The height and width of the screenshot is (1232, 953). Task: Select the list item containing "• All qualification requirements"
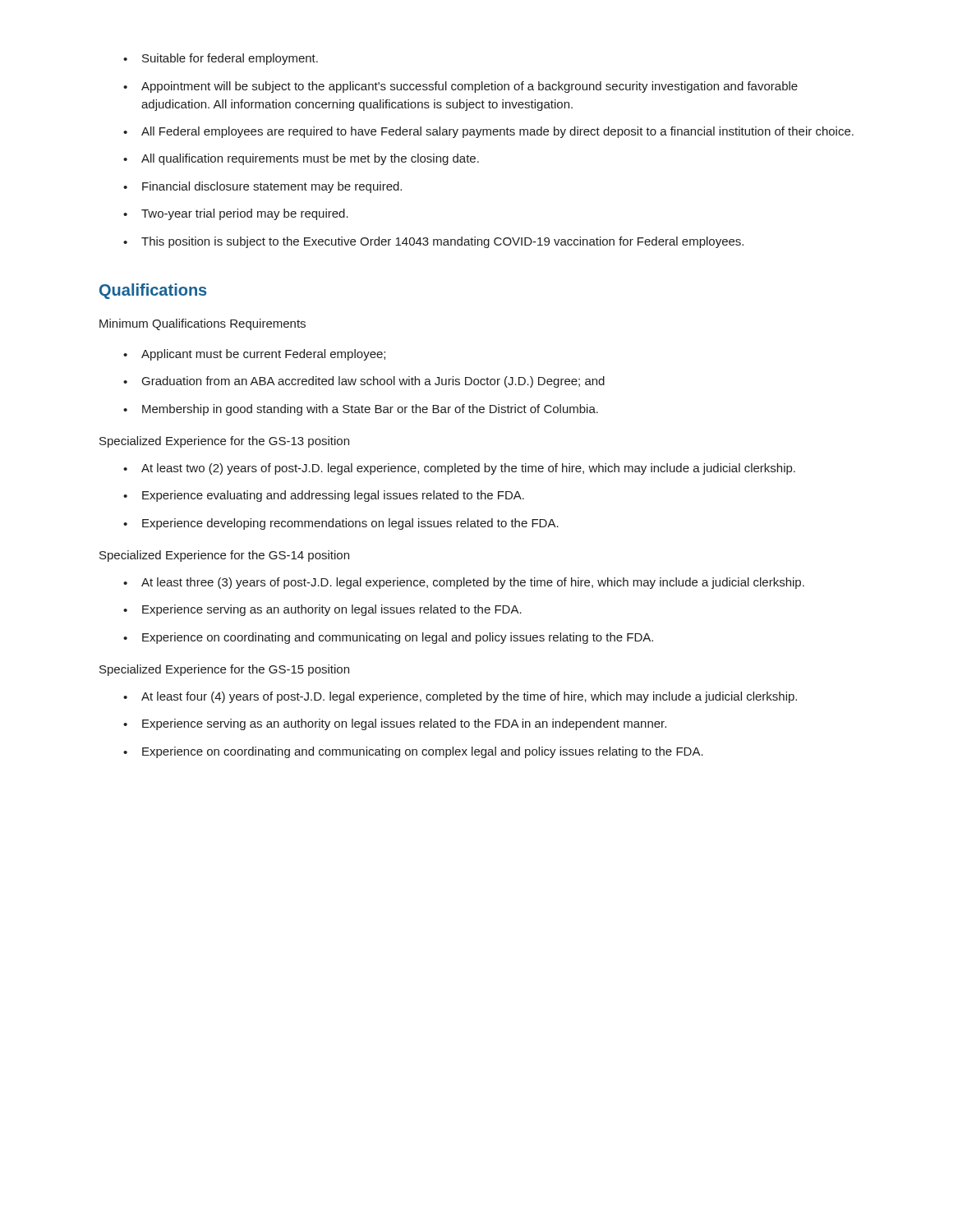point(489,159)
